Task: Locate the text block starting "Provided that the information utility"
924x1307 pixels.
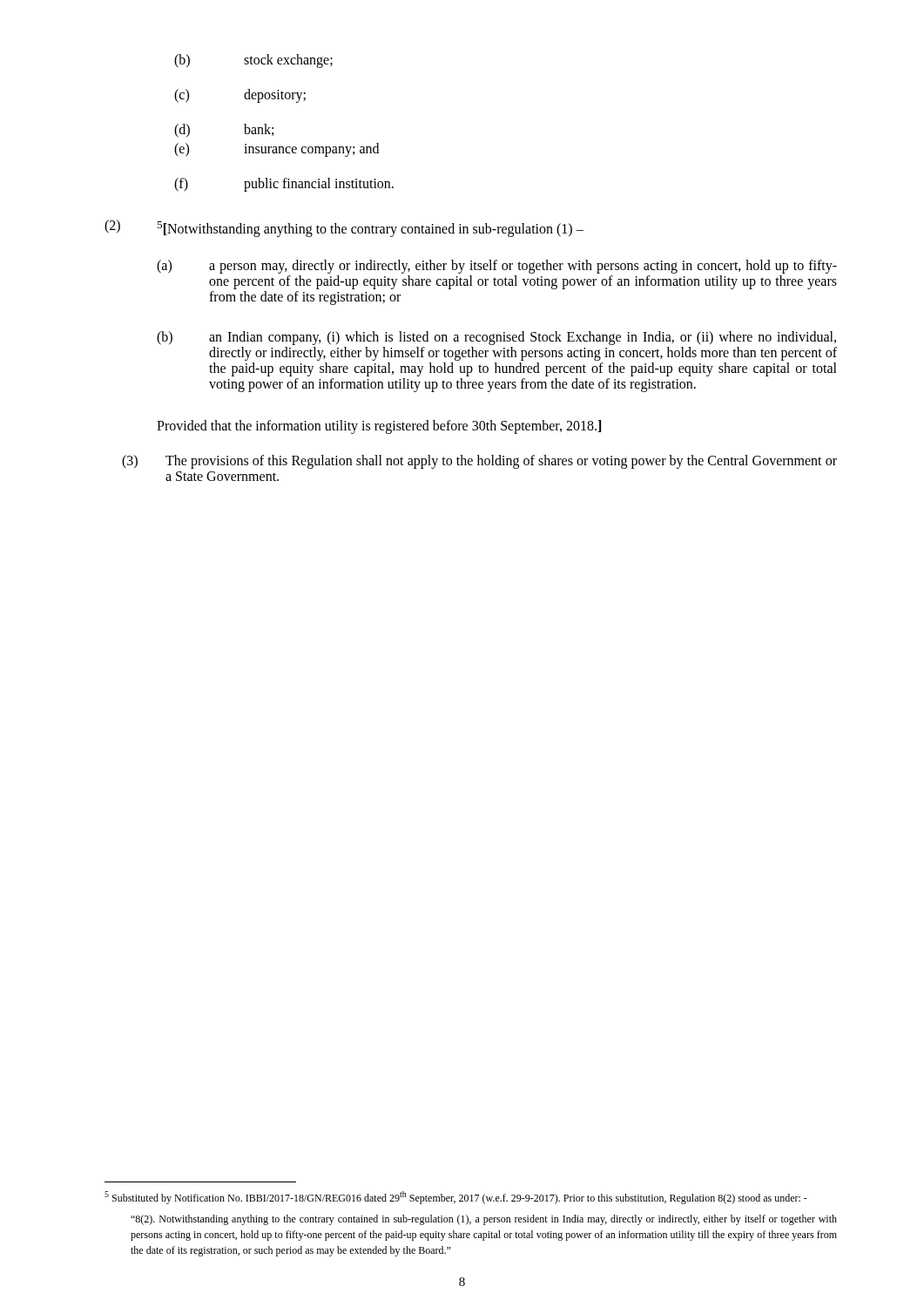Action: coord(379,426)
